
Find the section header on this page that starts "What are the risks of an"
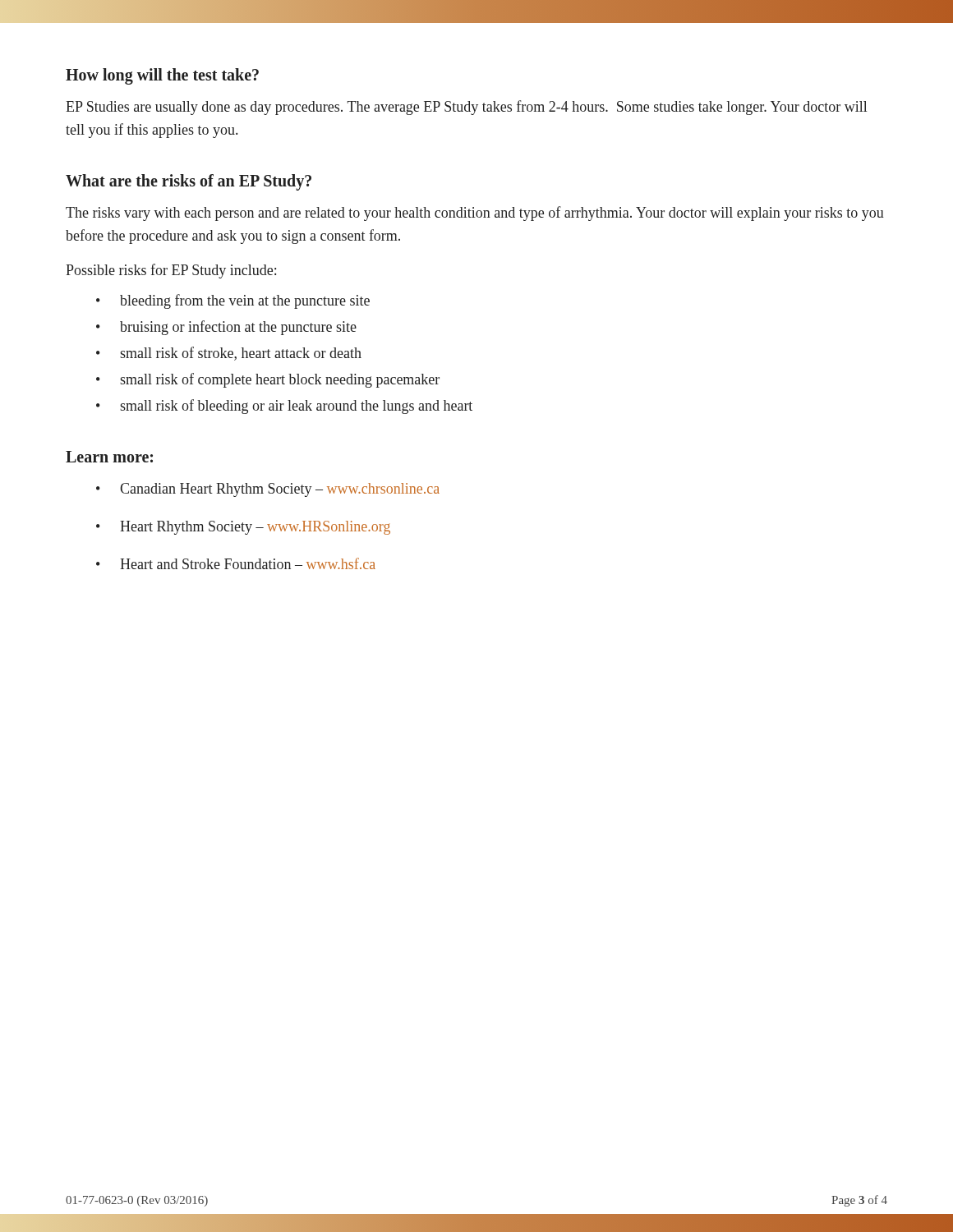(189, 181)
